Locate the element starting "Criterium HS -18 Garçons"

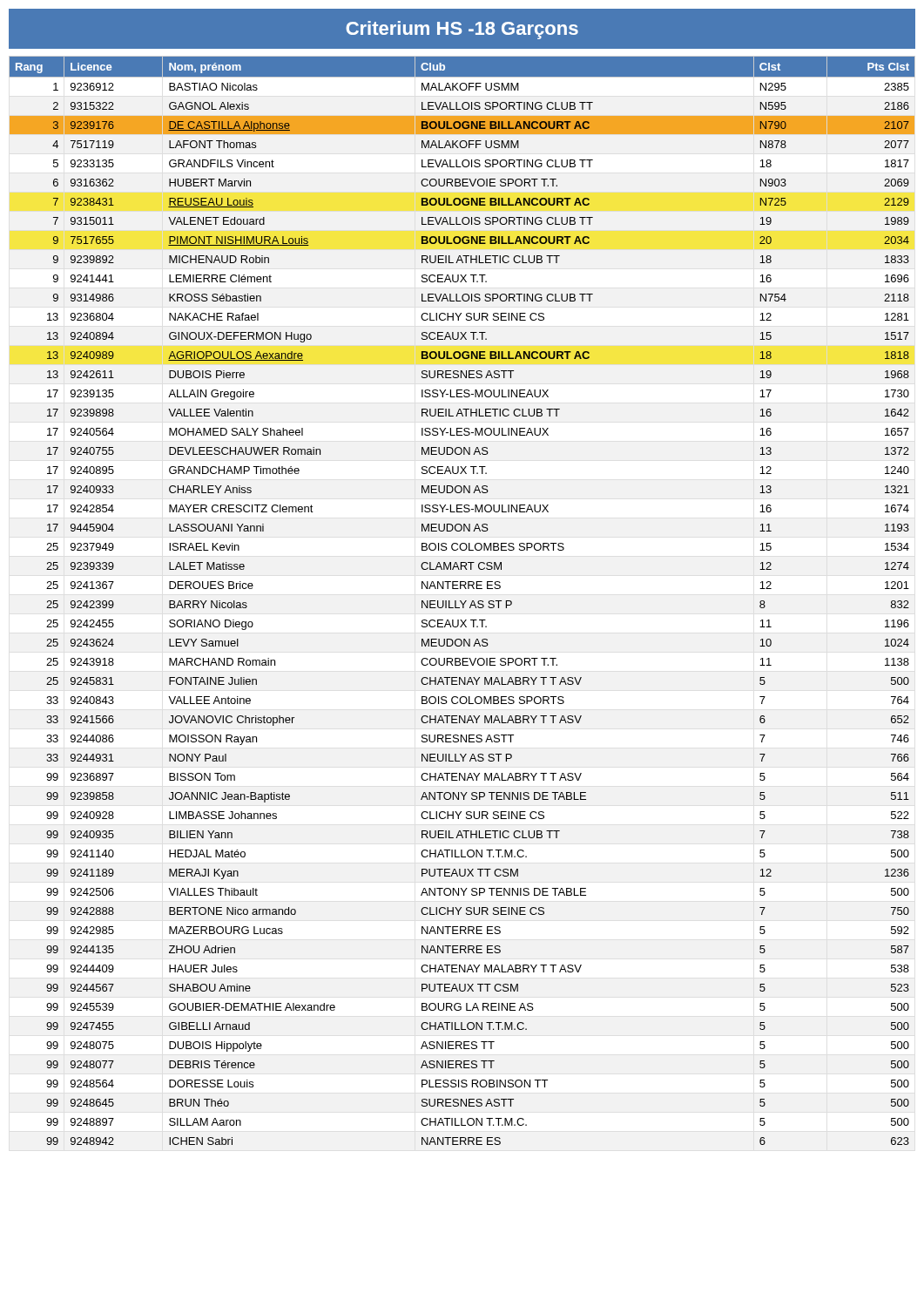[462, 29]
